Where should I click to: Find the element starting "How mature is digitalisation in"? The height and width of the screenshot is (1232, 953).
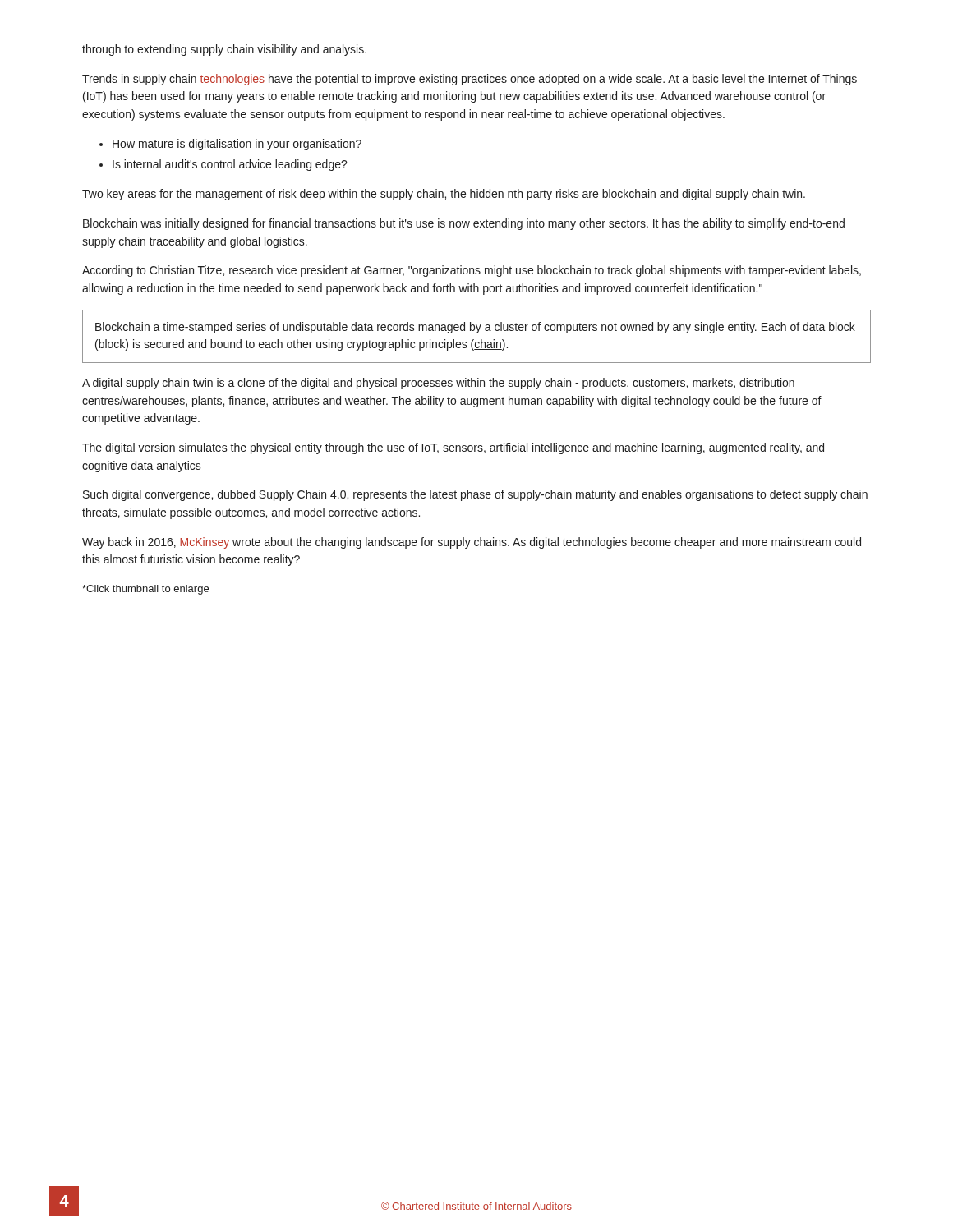[237, 144]
